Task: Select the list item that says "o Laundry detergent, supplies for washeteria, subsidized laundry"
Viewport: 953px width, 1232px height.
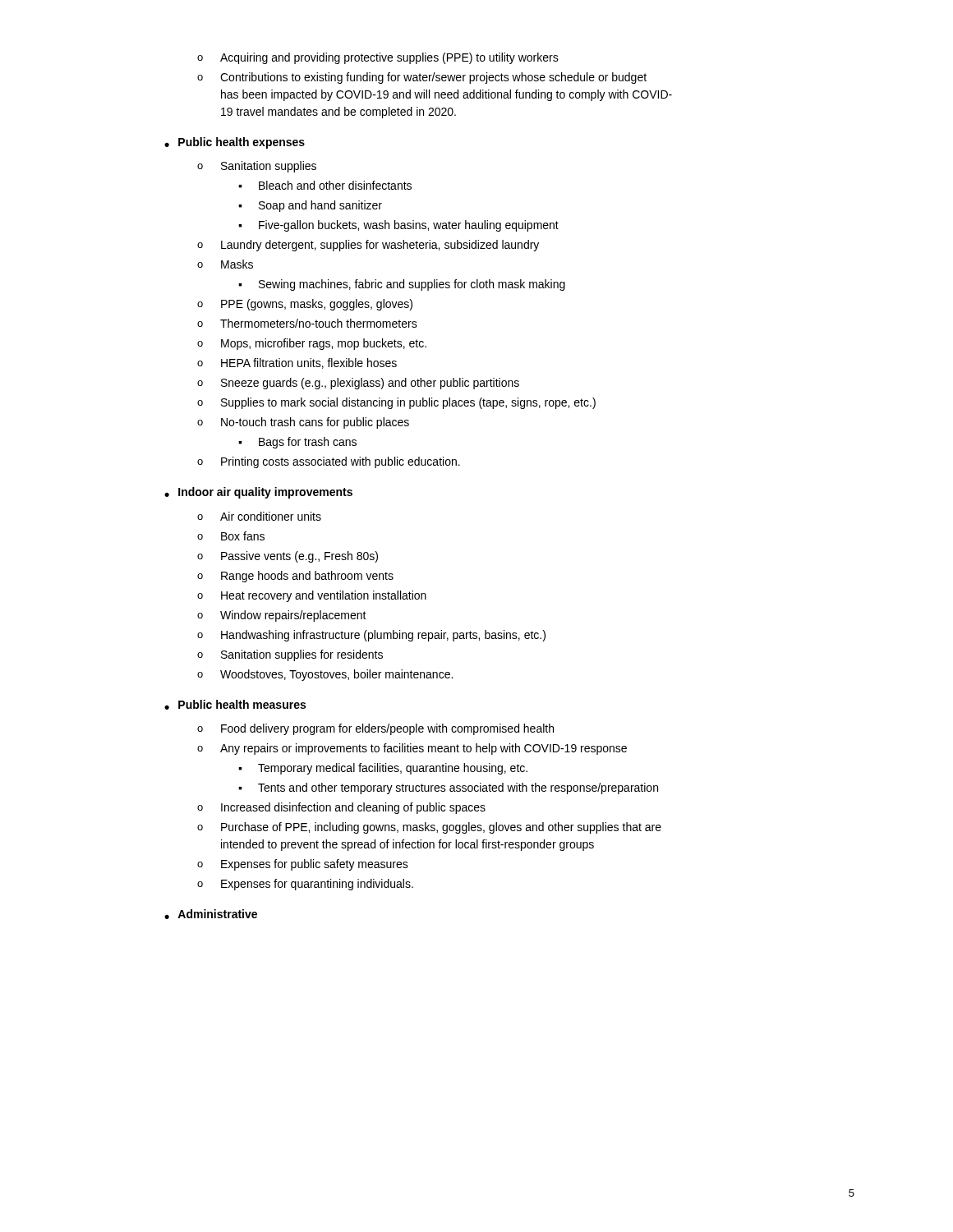Action: pyautogui.click(x=368, y=246)
